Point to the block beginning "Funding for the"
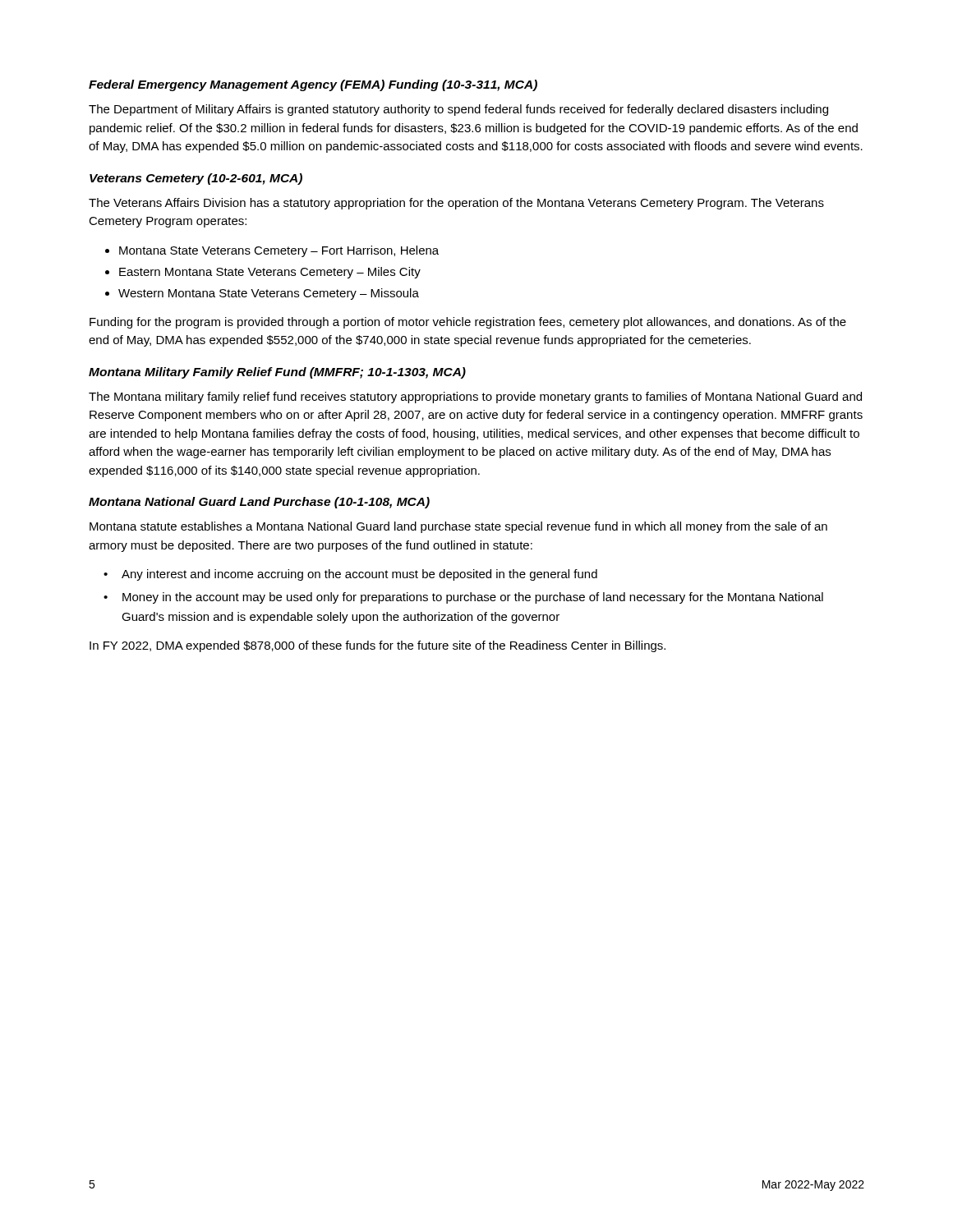953x1232 pixels. tap(468, 330)
